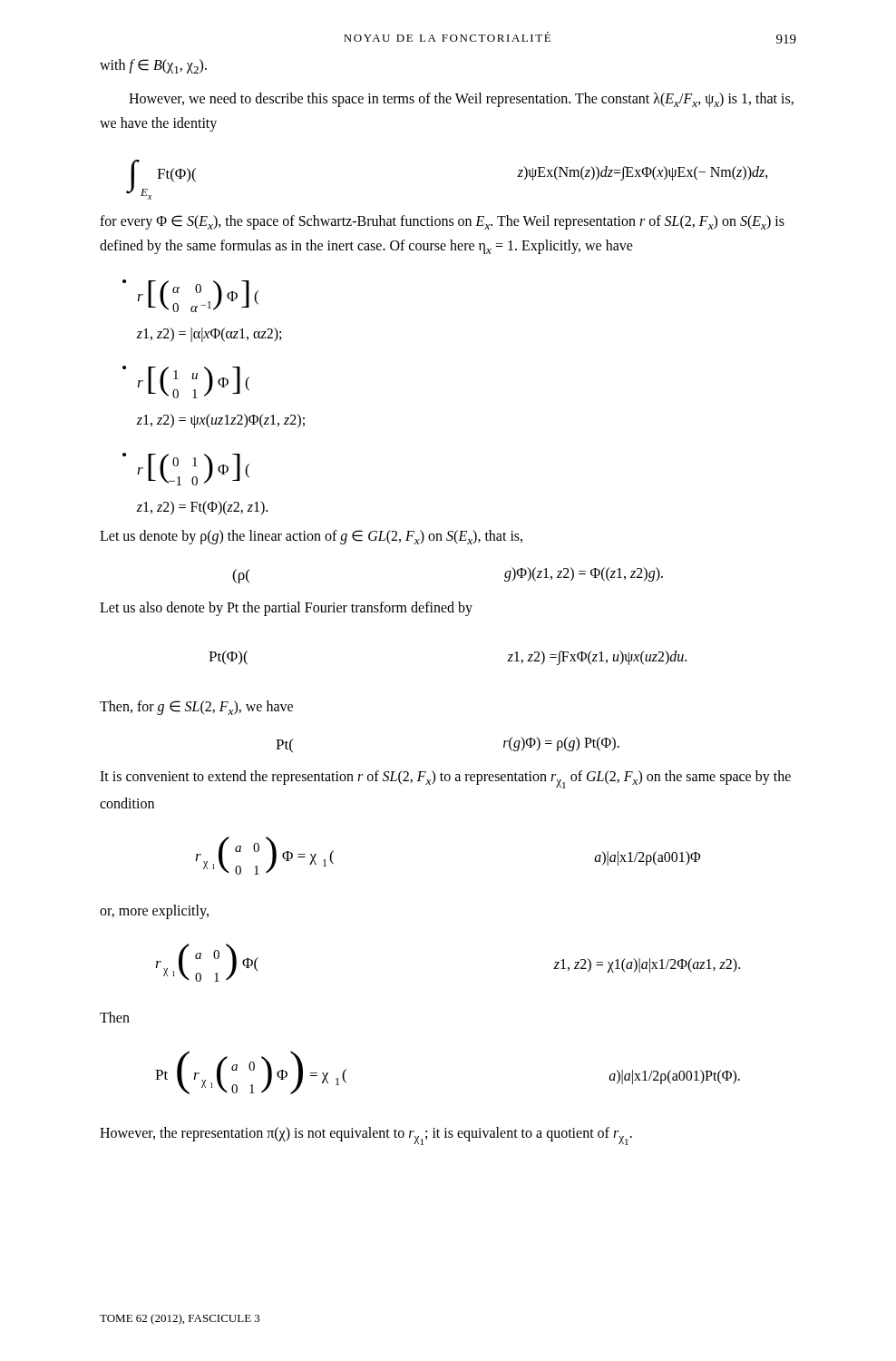The width and height of the screenshot is (896, 1361).
Task: Find the text block starting "Then, for g ∈ SL(2, Fx), we have"
Action: click(196, 708)
